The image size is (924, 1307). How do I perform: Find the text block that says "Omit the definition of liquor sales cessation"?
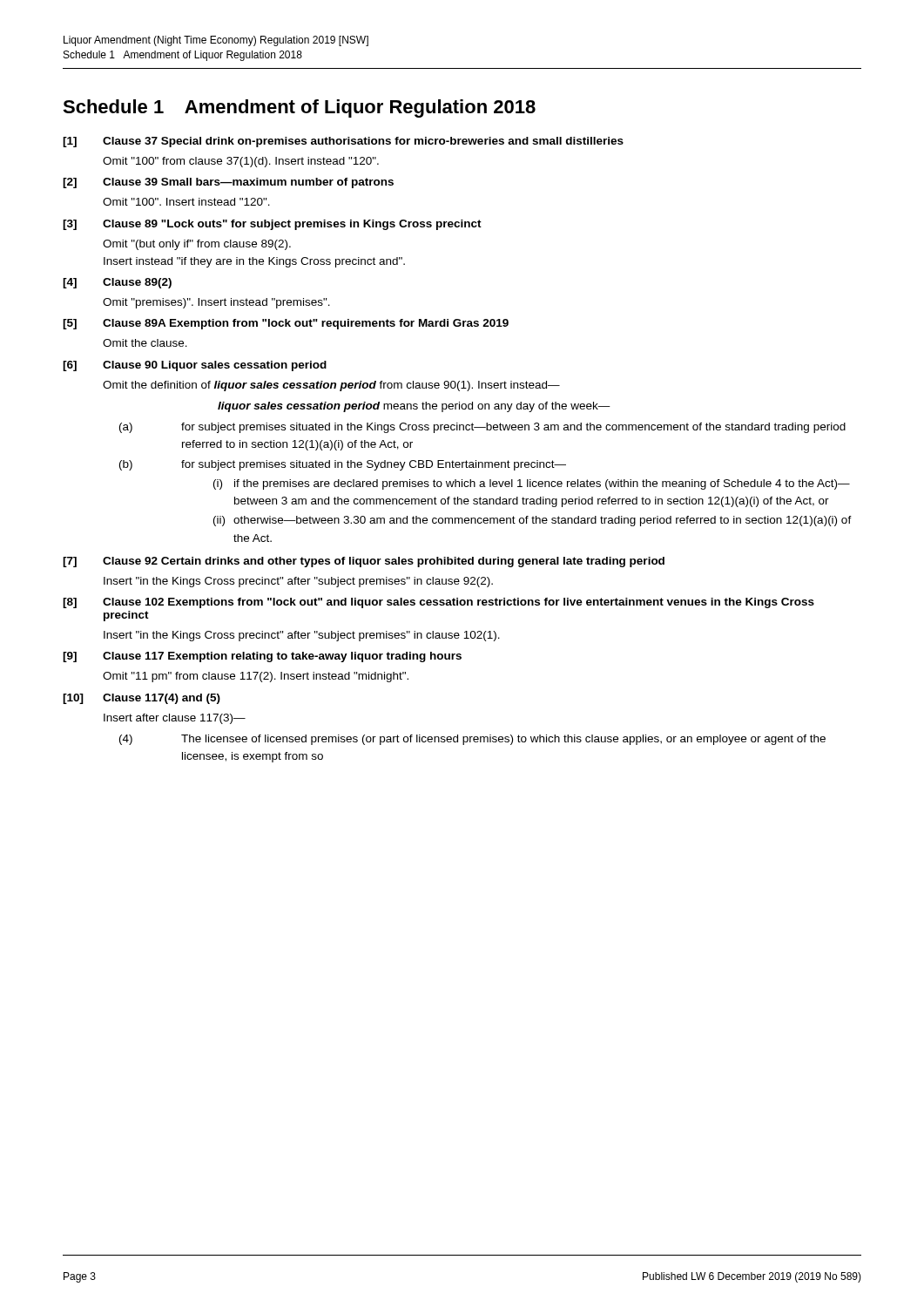[482, 463]
